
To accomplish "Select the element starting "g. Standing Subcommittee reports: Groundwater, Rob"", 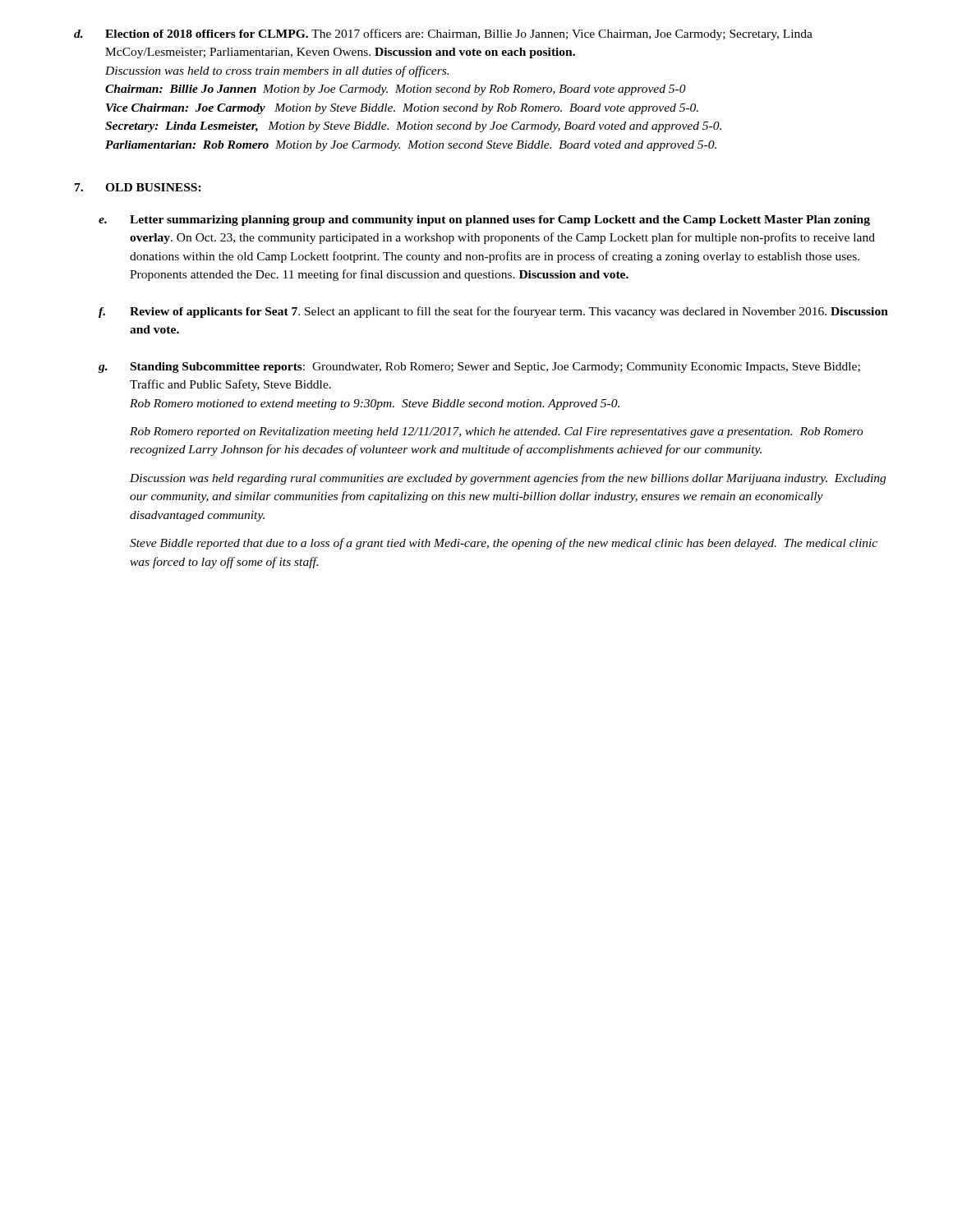I will [x=485, y=464].
